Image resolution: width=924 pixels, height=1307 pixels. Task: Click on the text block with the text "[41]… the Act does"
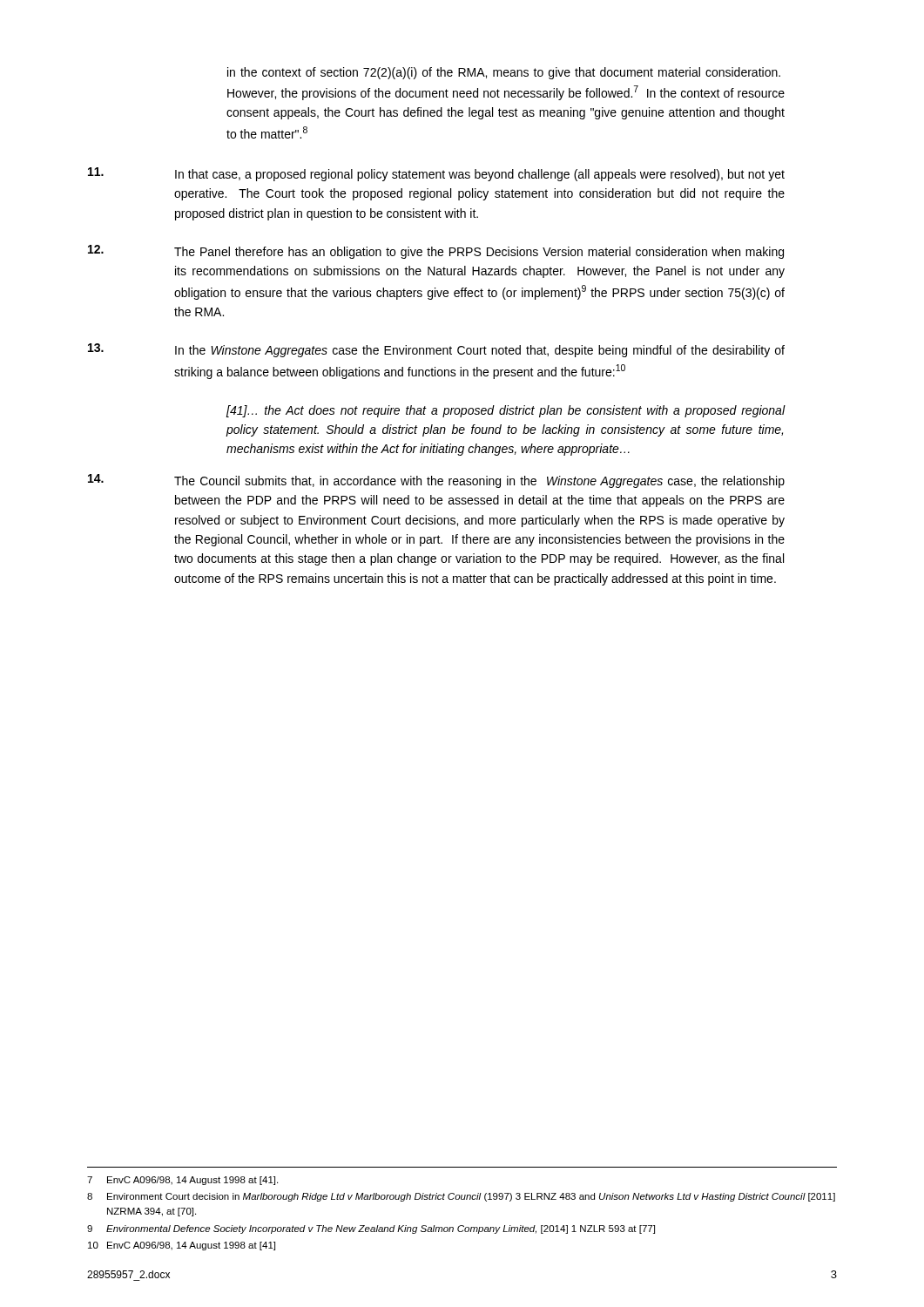(x=506, y=430)
